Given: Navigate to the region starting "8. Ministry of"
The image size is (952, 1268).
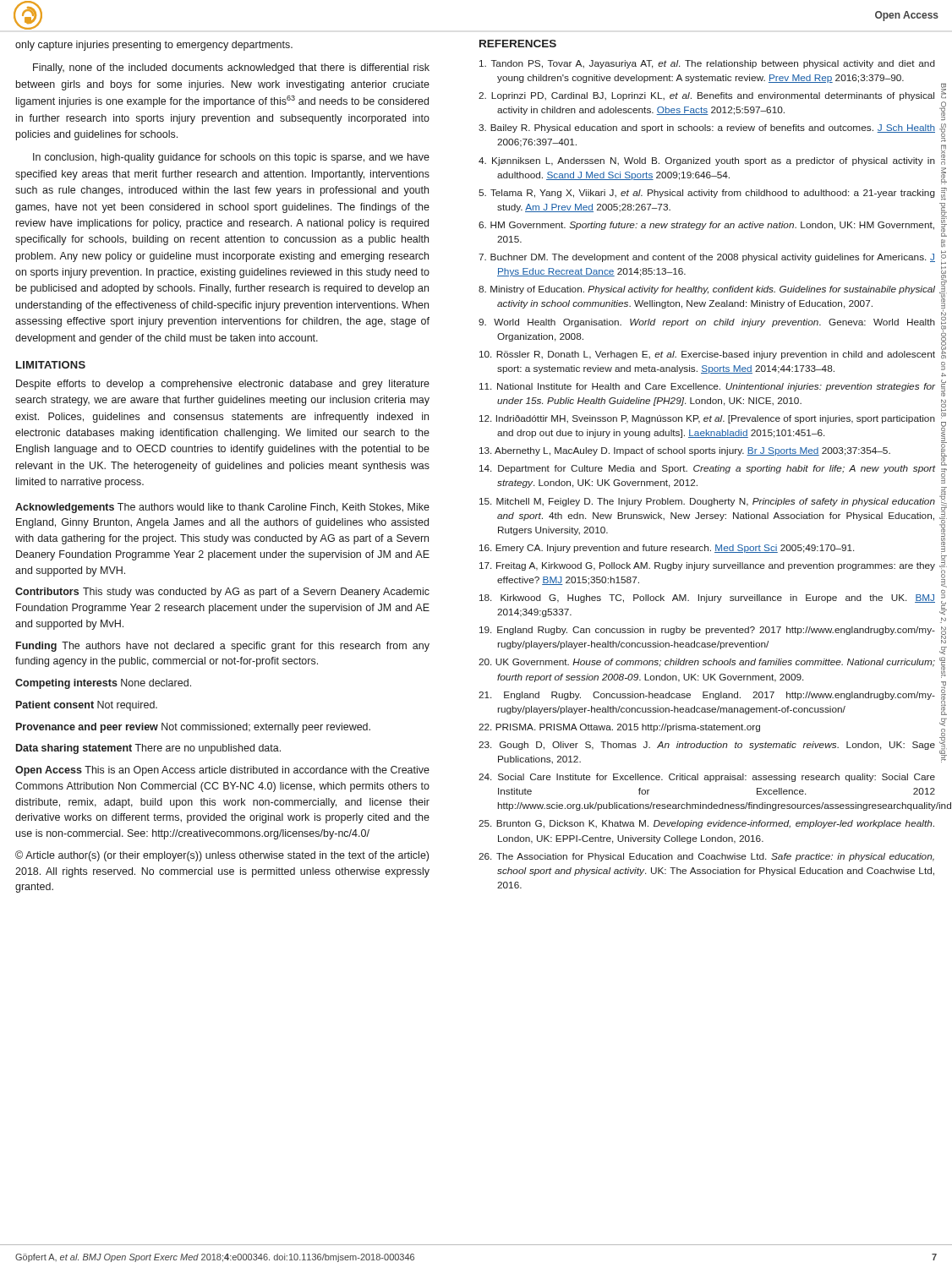Looking at the screenshot, I should point(707,297).
